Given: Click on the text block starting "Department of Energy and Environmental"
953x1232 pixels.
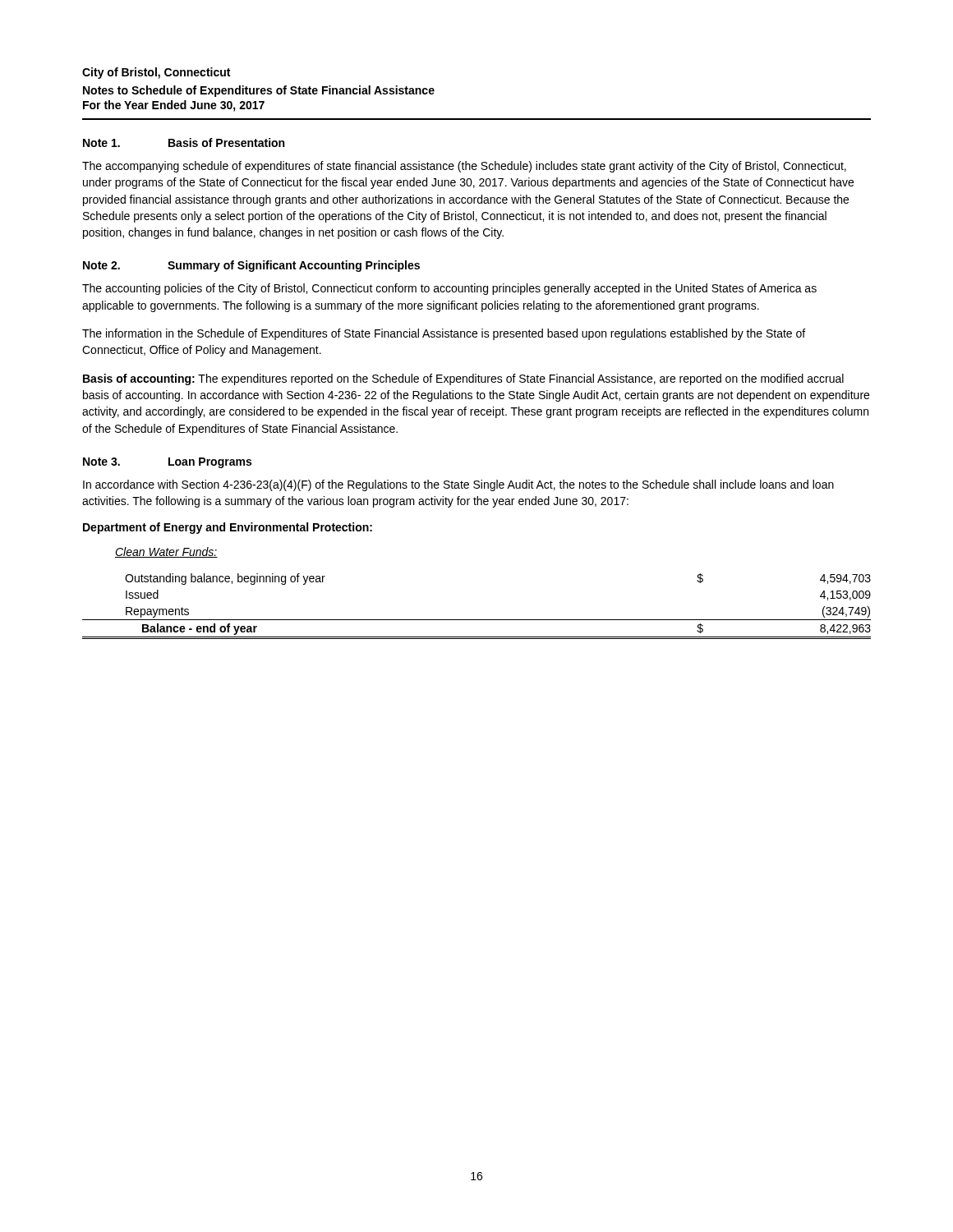Looking at the screenshot, I should click(228, 528).
